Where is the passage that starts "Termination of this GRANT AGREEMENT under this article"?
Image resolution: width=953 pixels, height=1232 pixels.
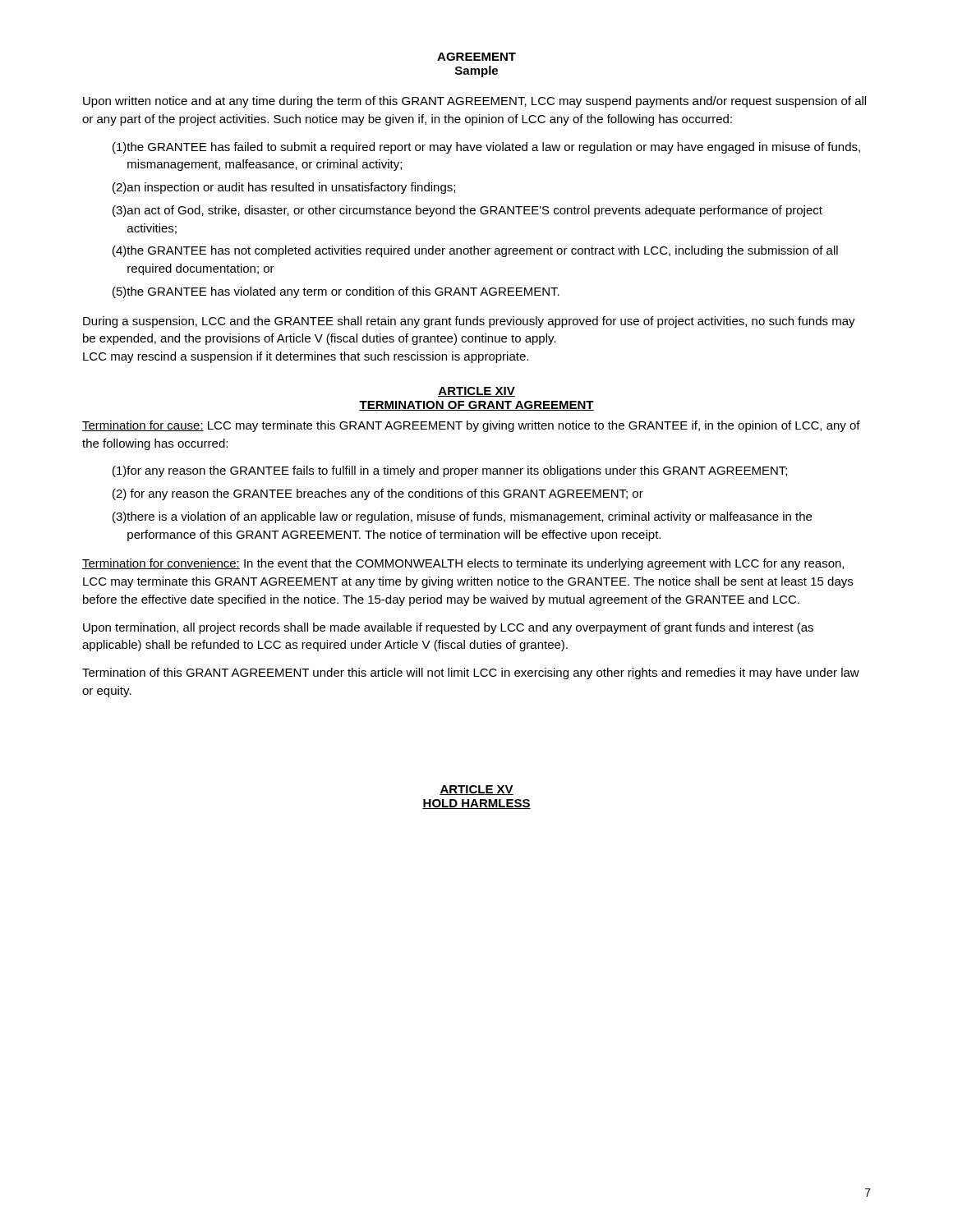[471, 681]
